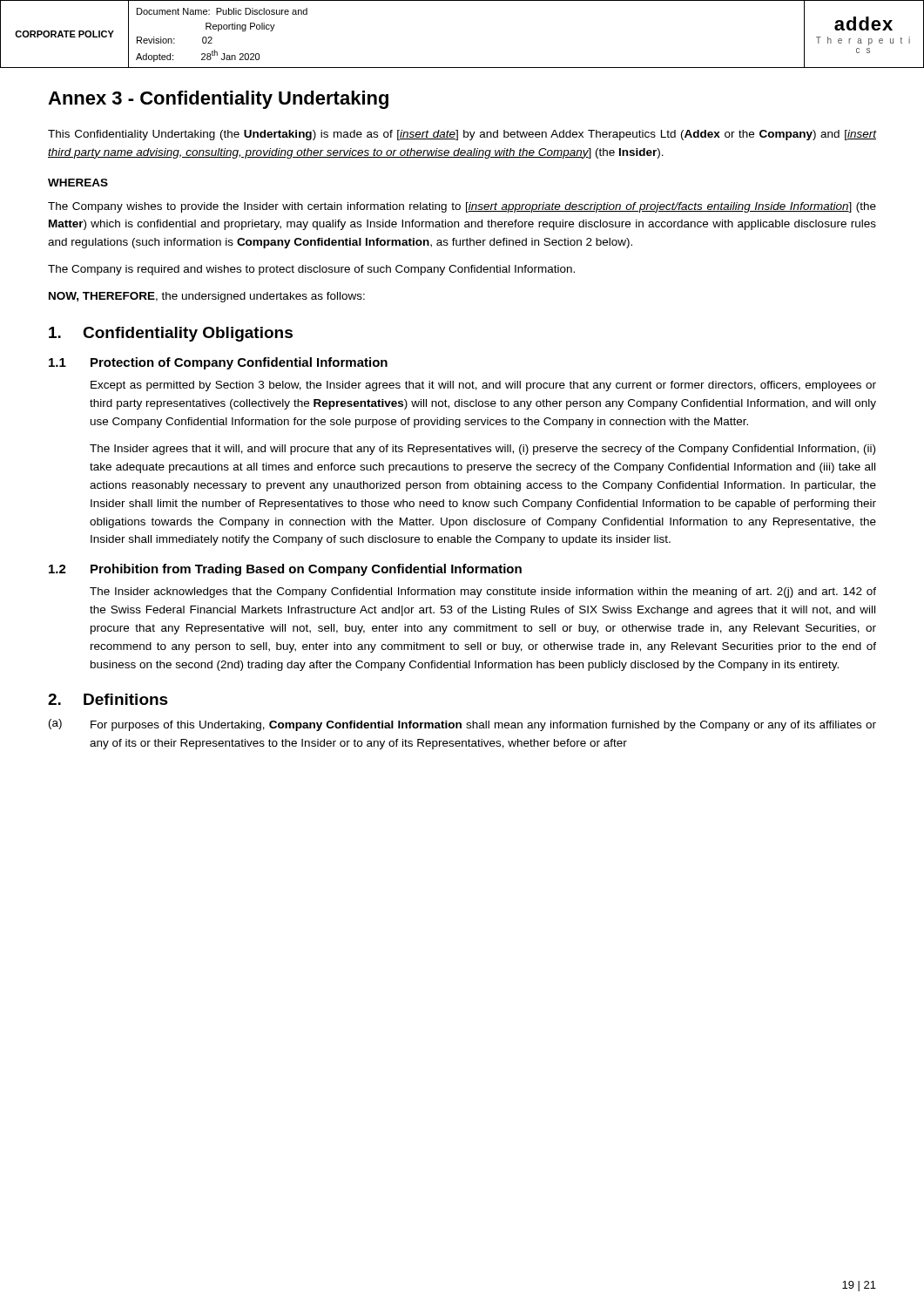Point to the block beginning "The Insider acknowledges that the"

483,628
